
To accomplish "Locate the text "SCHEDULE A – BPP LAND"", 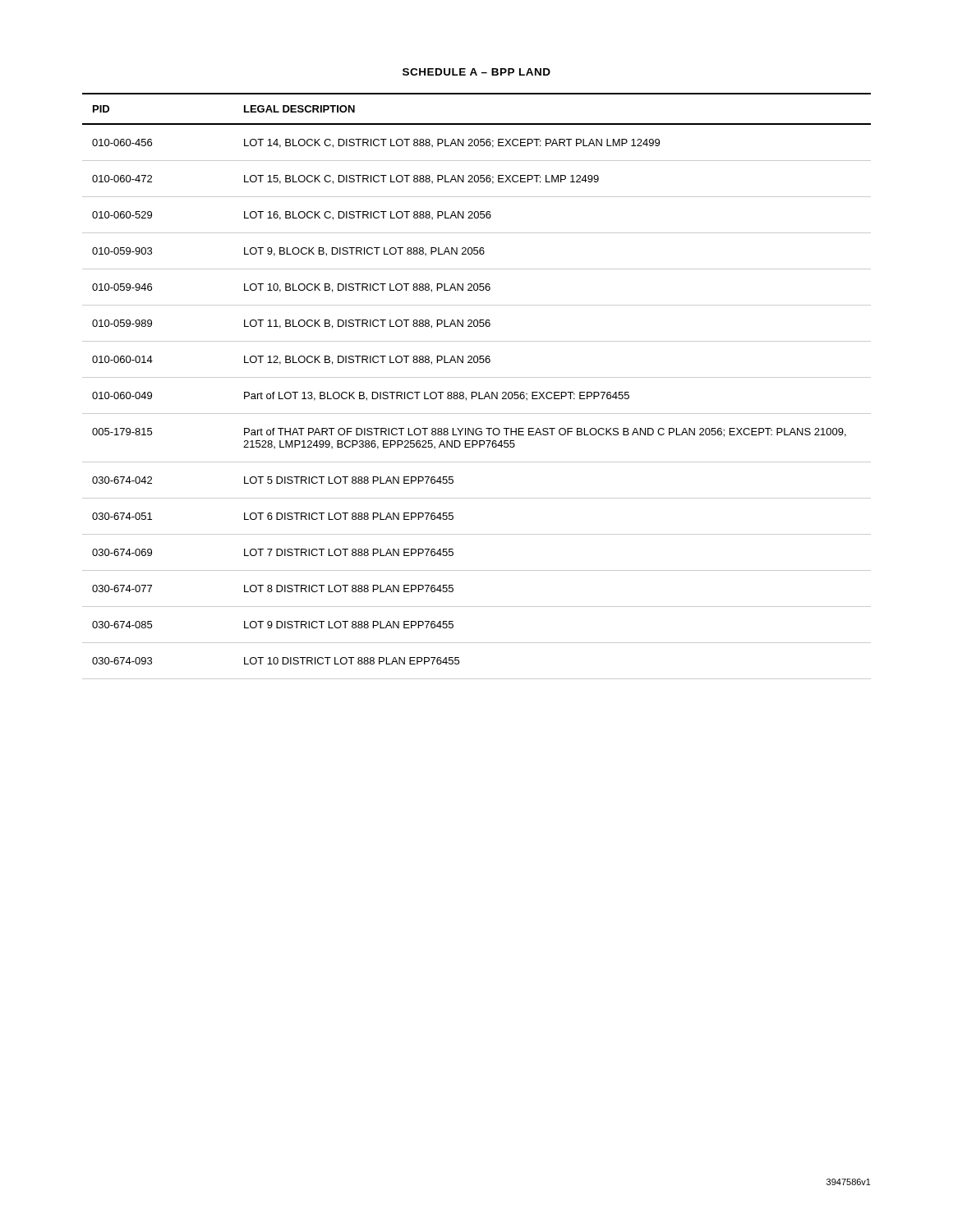I will (476, 72).
